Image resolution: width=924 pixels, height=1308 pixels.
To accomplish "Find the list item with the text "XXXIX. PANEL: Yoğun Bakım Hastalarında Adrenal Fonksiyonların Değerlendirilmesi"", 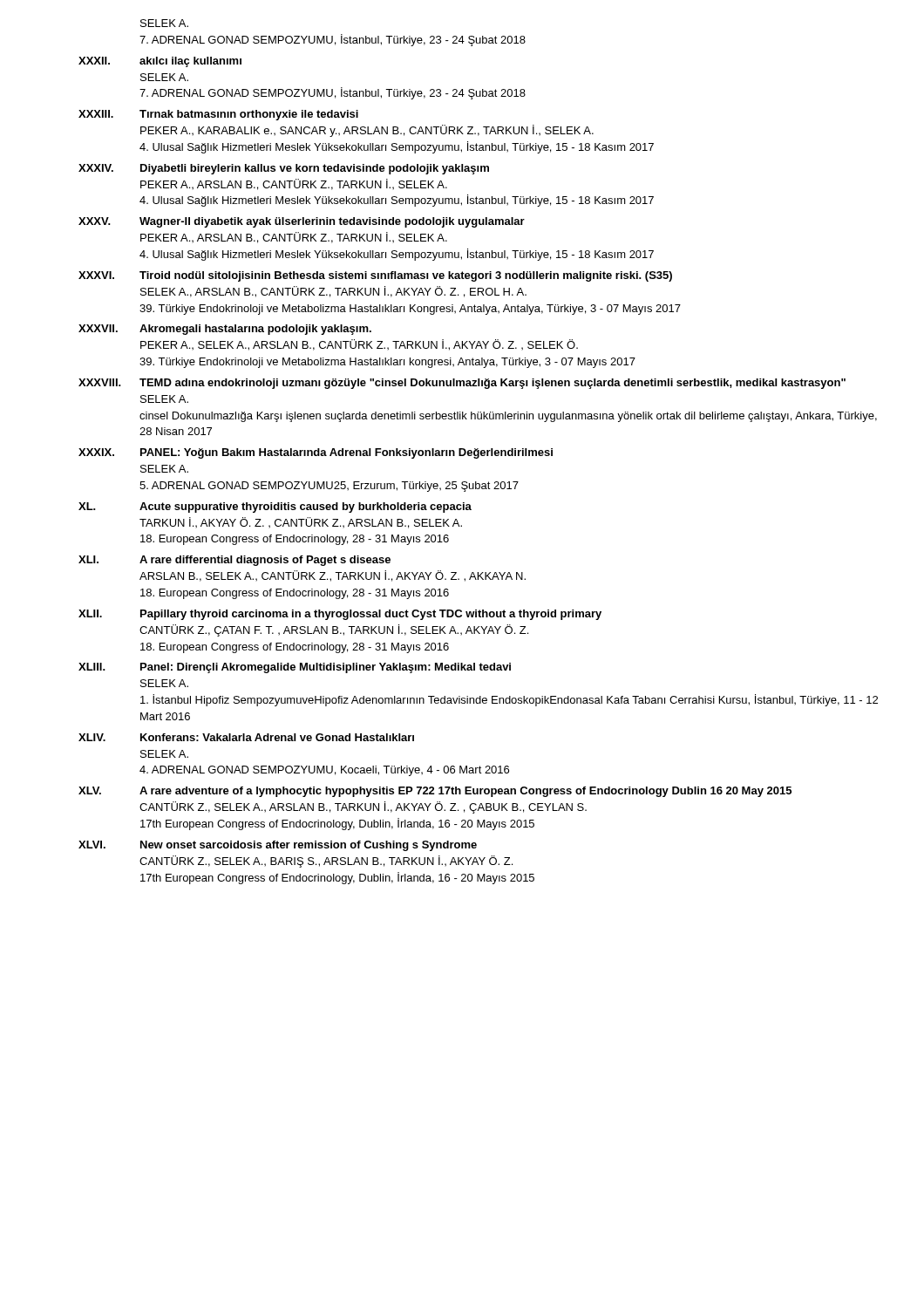I will pos(316,453).
